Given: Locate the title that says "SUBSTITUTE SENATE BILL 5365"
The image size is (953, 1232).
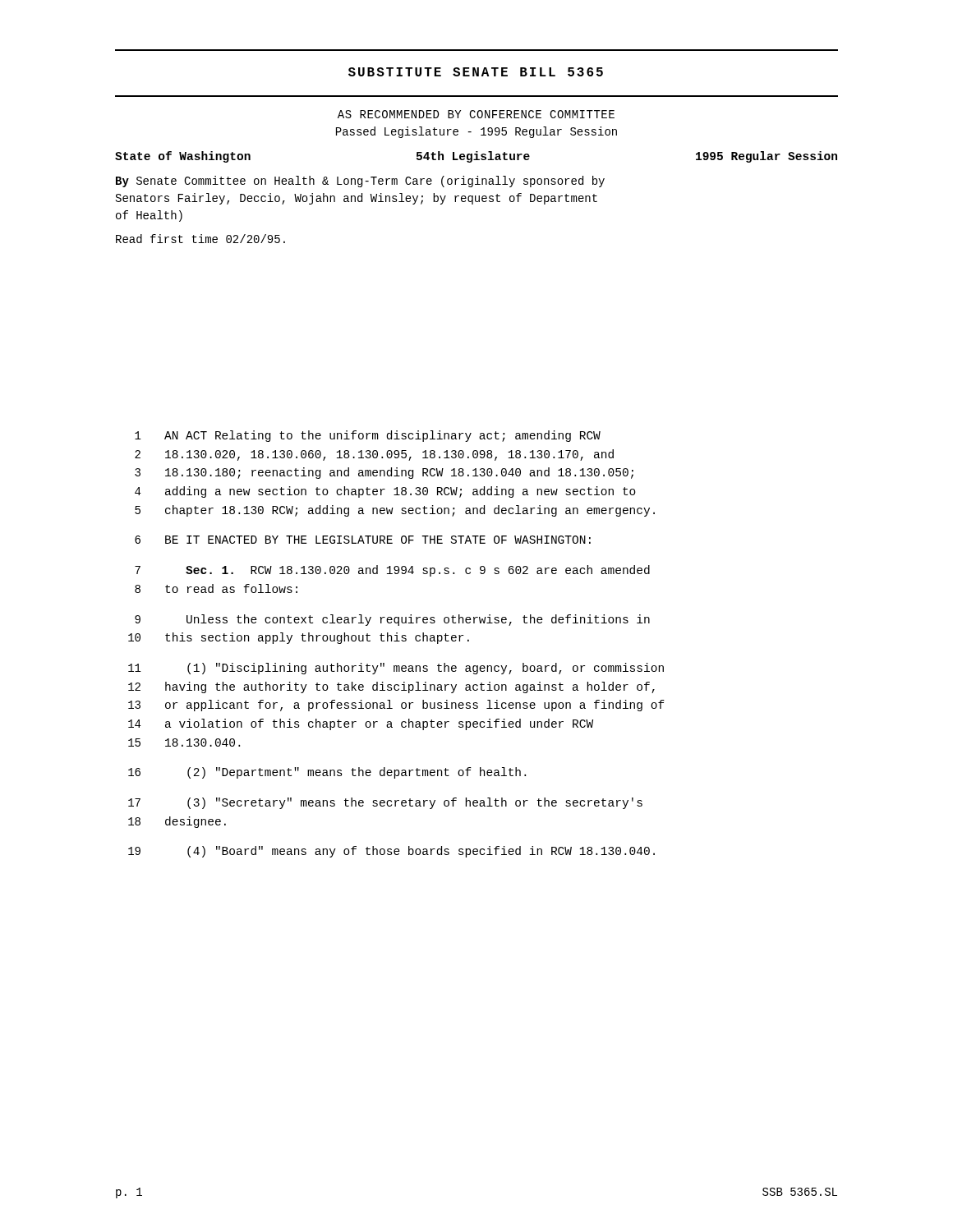Looking at the screenshot, I should (476, 73).
